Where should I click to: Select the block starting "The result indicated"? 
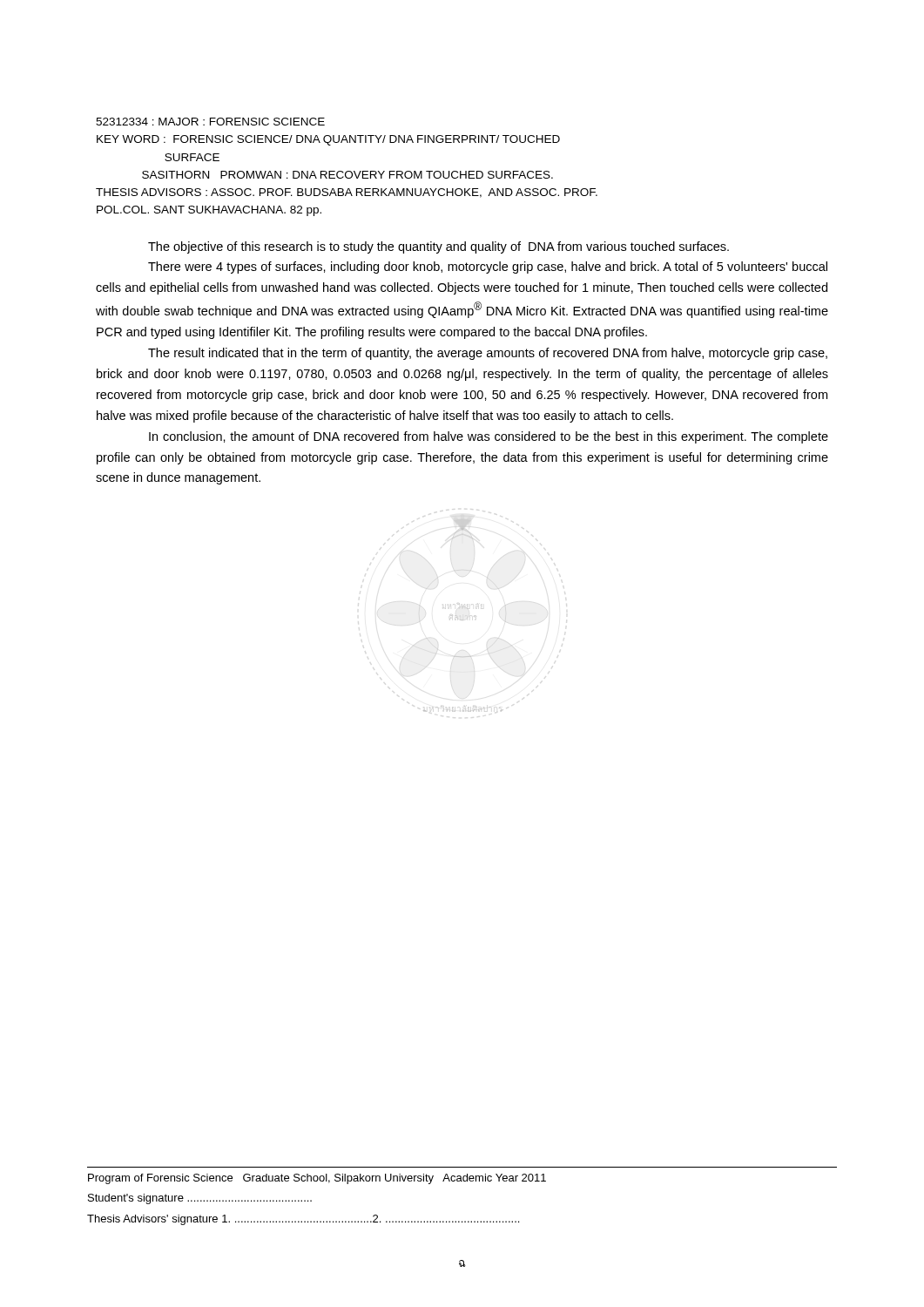click(x=462, y=384)
